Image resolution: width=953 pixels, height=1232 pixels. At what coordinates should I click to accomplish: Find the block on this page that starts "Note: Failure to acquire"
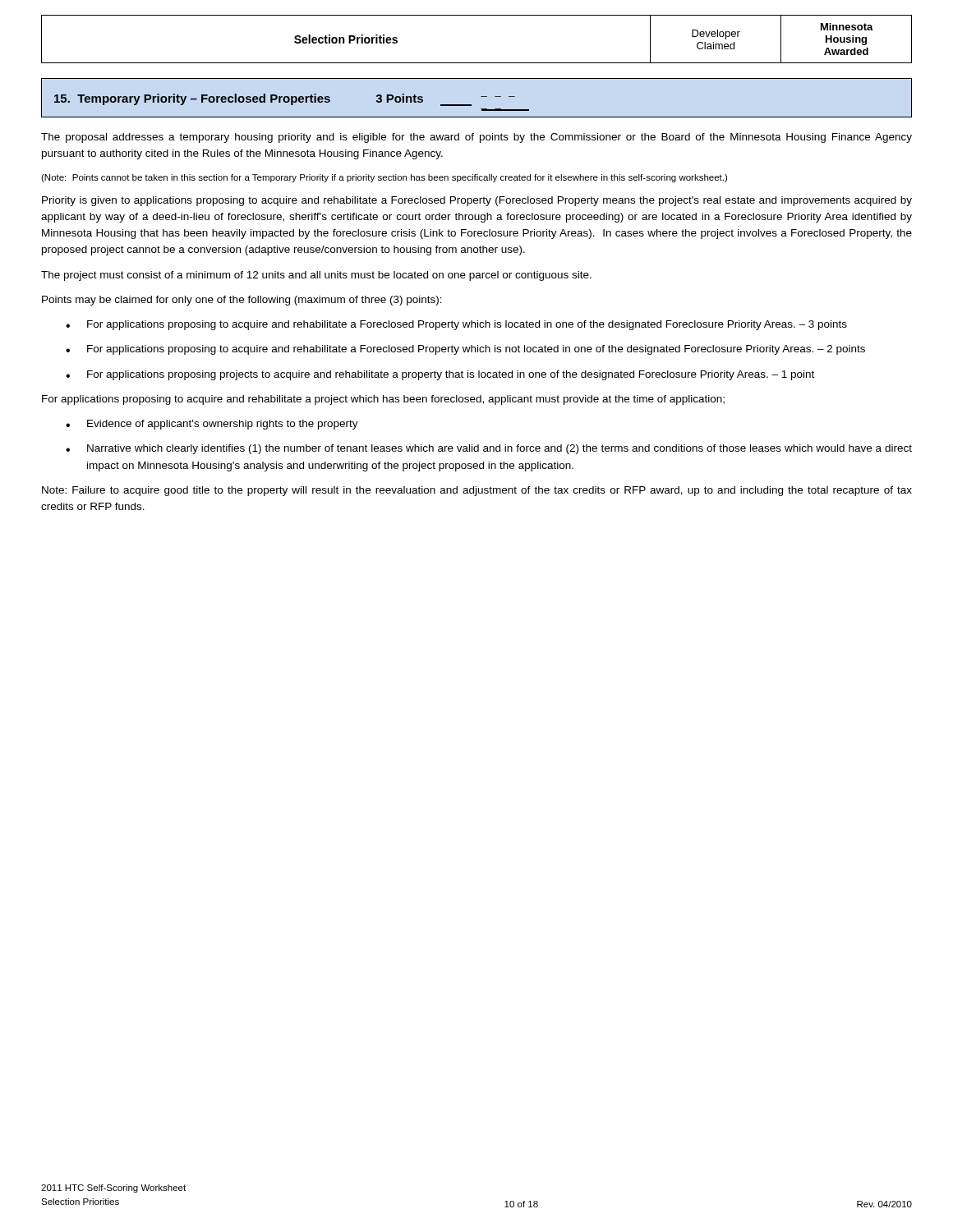click(x=476, y=498)
